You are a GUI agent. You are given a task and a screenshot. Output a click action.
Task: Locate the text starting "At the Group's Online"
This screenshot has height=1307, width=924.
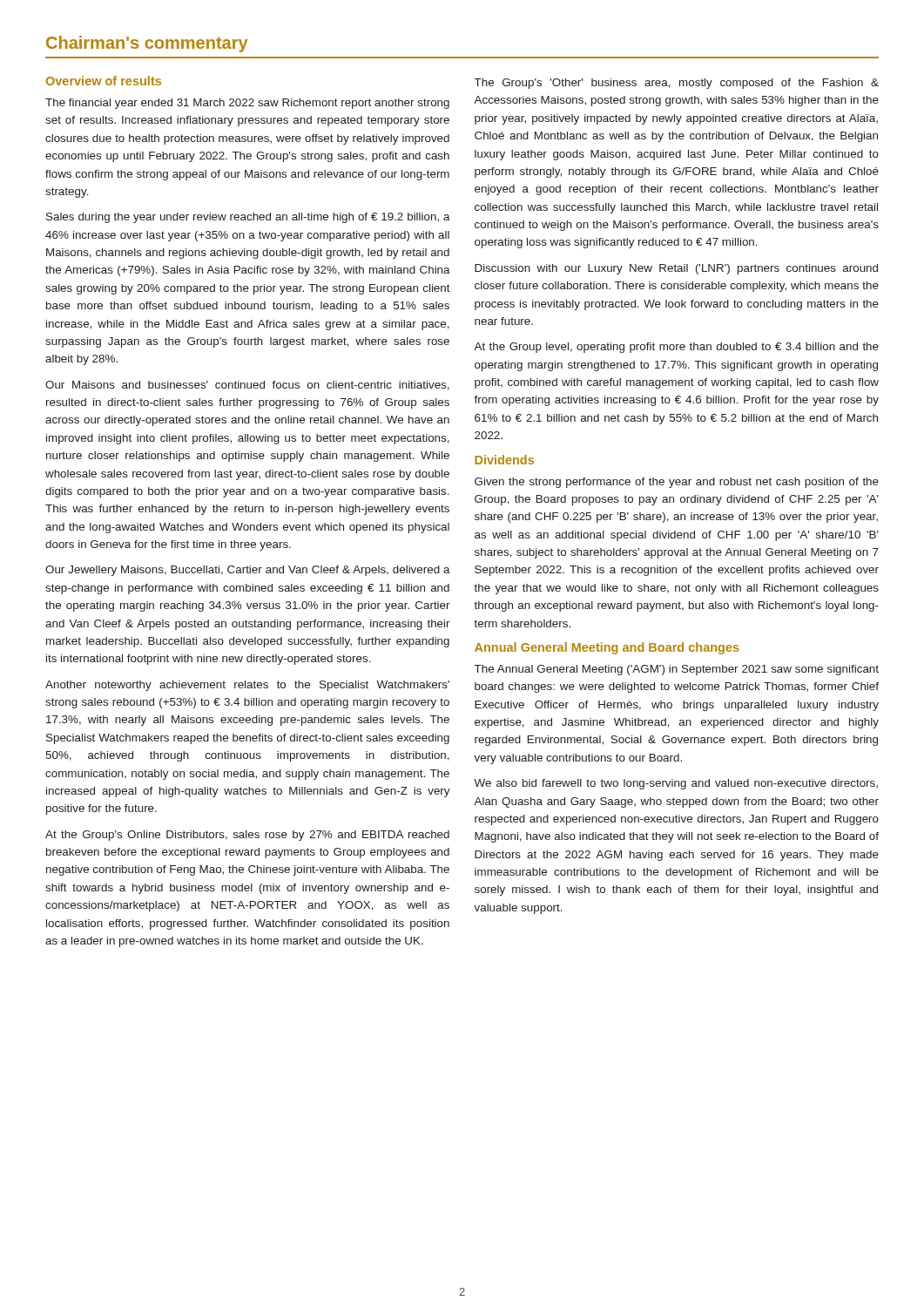248,888
